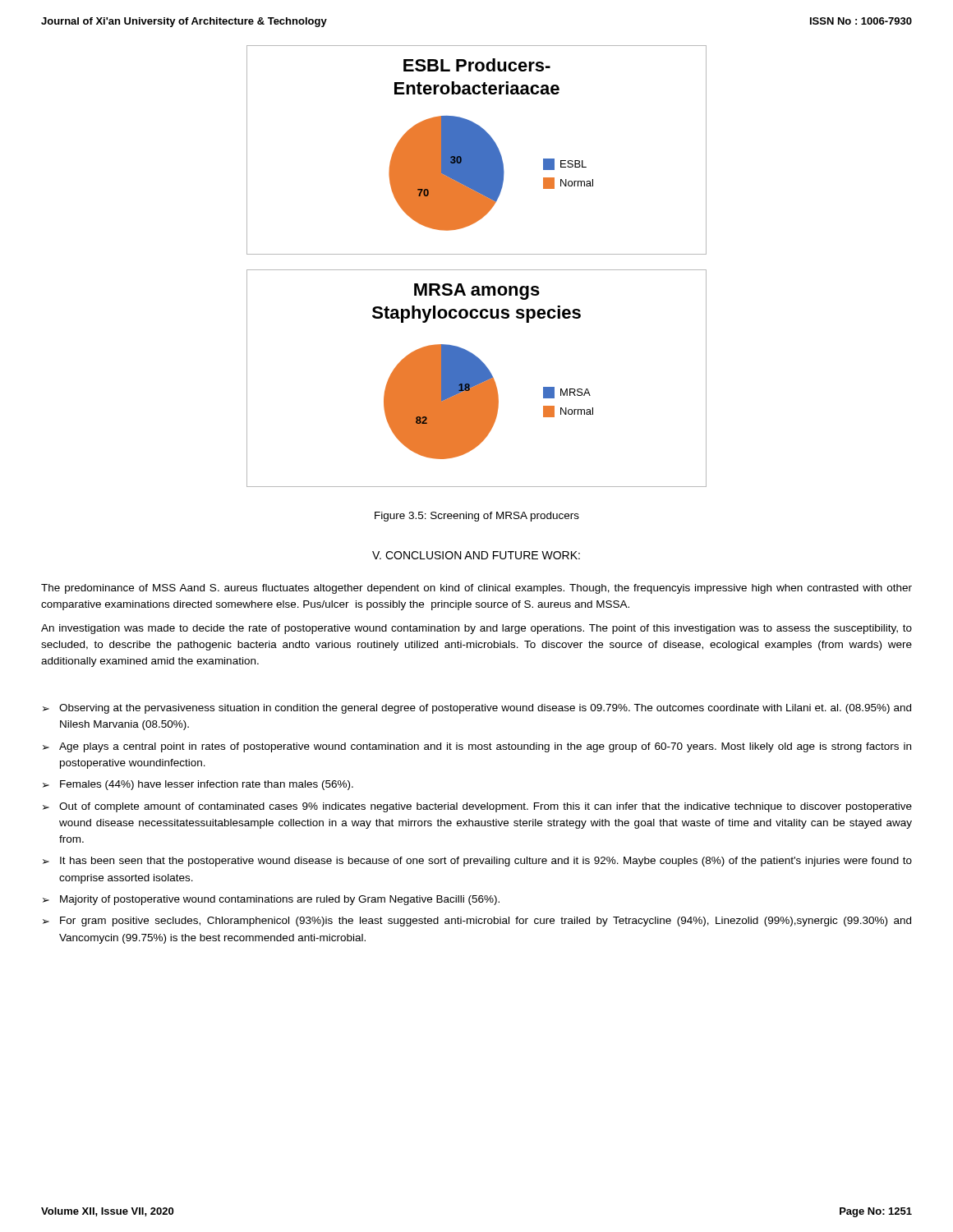Screen dimensions: 1232x953
Task: Locate the block of text that opens with "➢ Observing at the pervasiveness"
Action: (476, 716)
